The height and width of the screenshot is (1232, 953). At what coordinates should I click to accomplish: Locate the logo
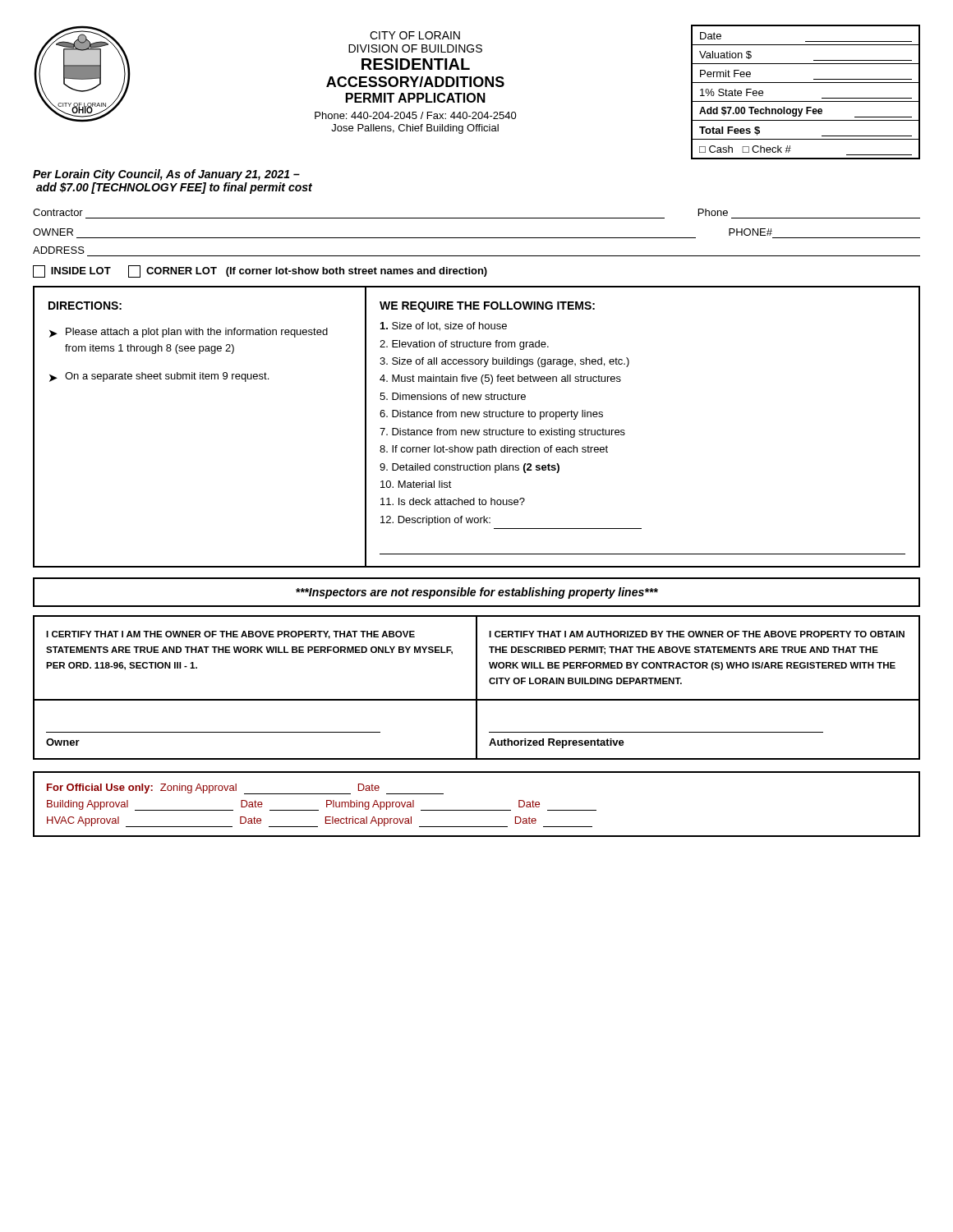86,75
